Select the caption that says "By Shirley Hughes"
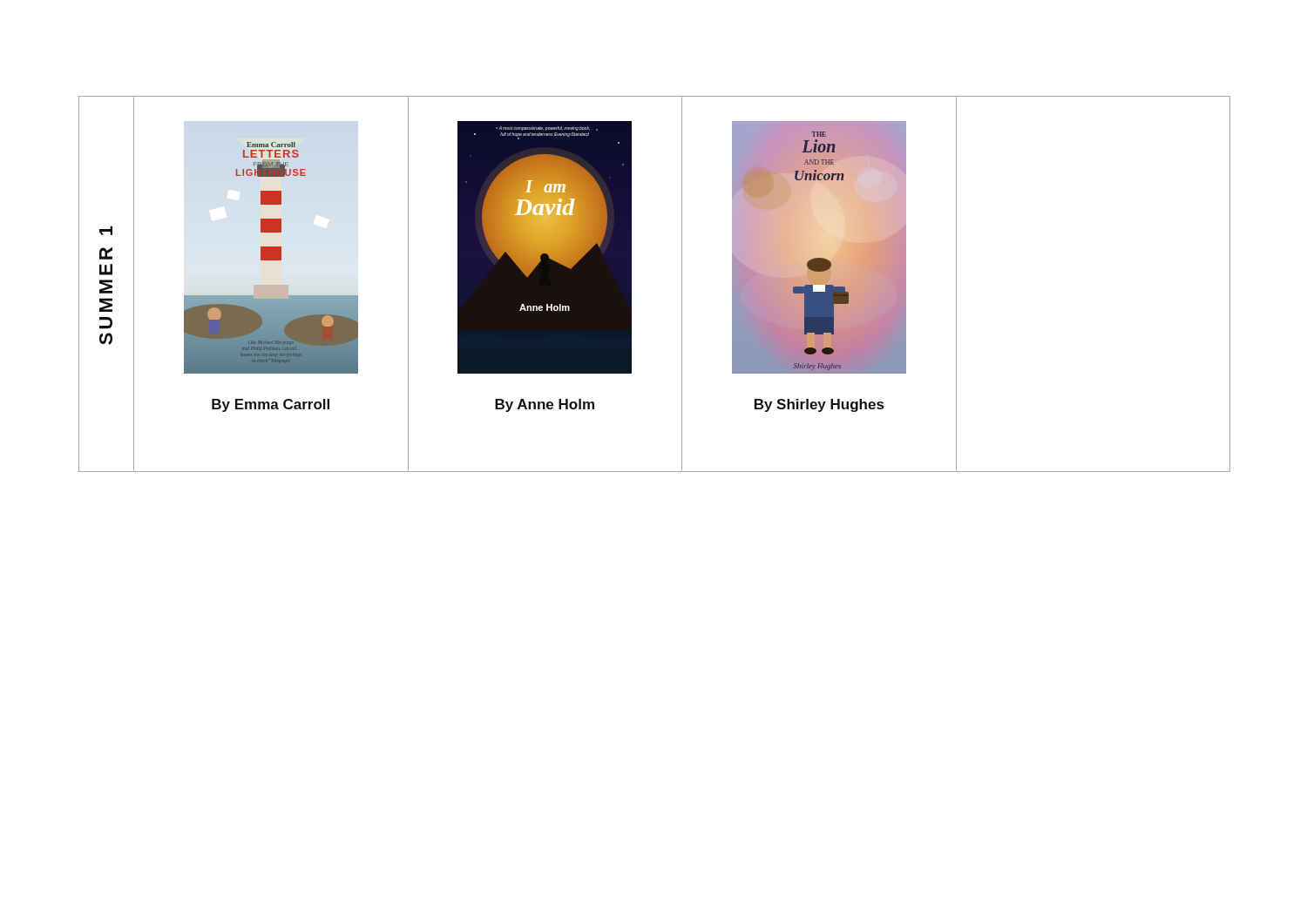Image resolution: width=1307 pixels, height=924 pixels. pos(819,404)
